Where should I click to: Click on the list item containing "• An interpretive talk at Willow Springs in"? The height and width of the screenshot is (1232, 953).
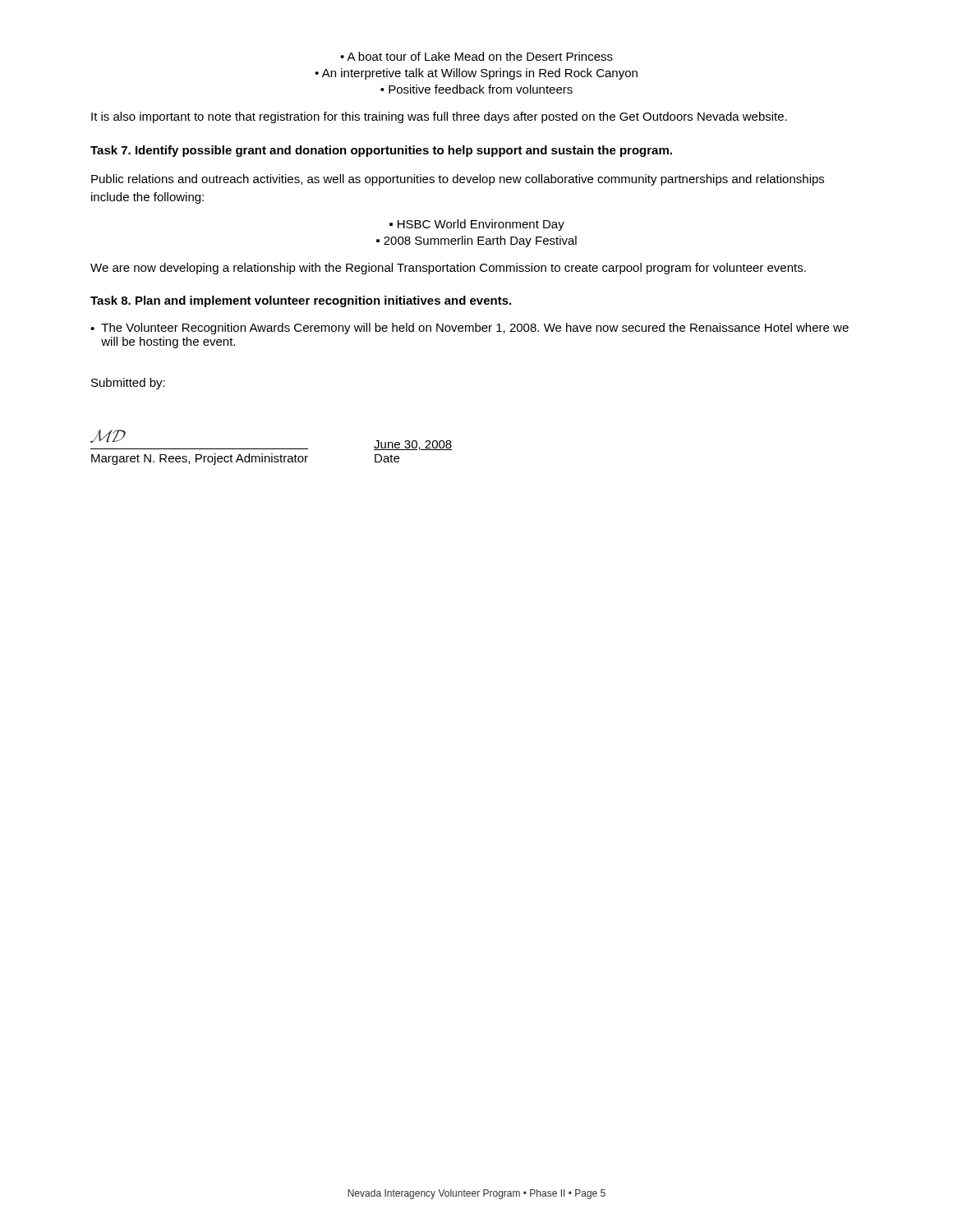click(x=476, y=73)
